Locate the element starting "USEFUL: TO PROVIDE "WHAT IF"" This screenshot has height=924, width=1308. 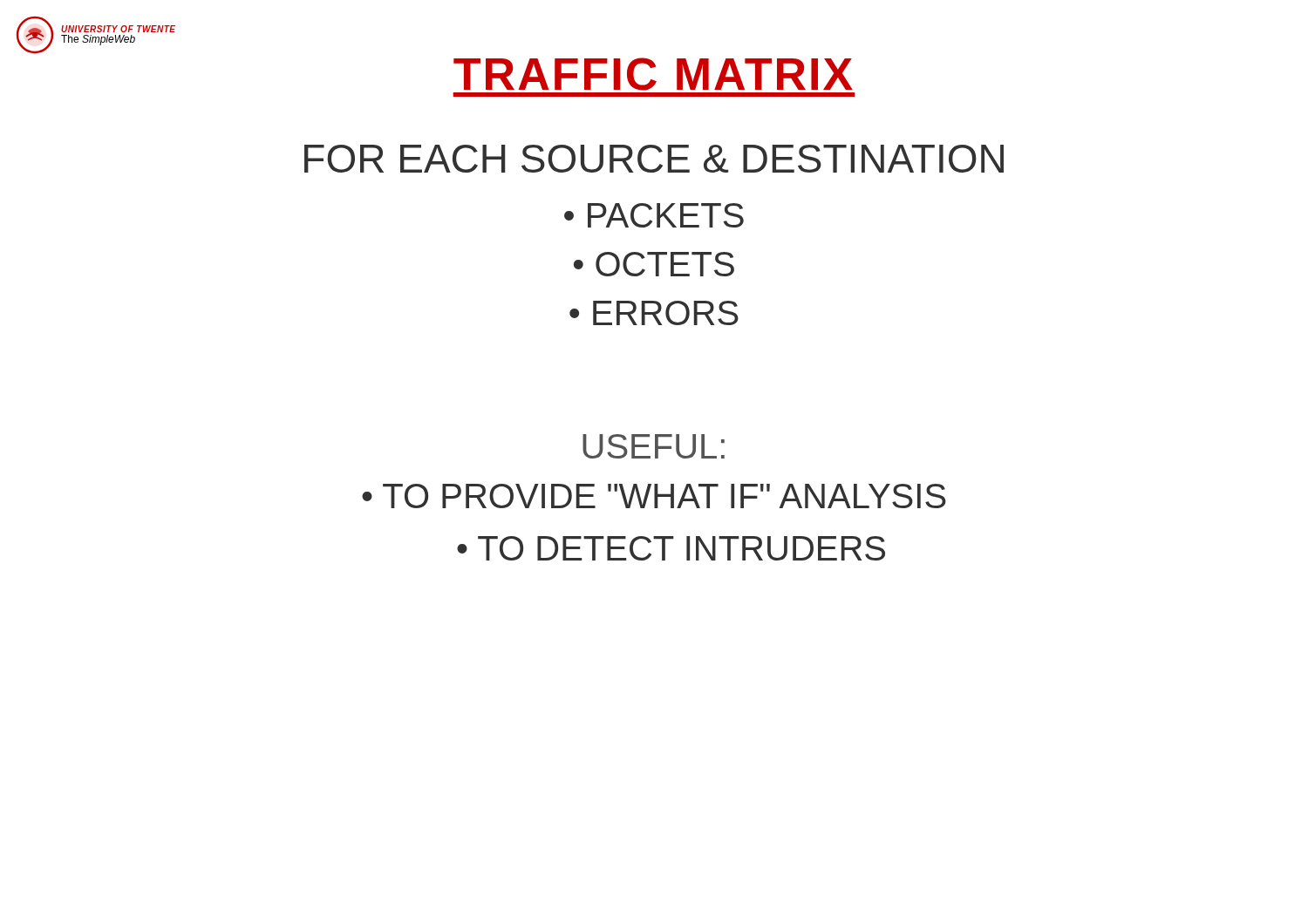point(654,501)
